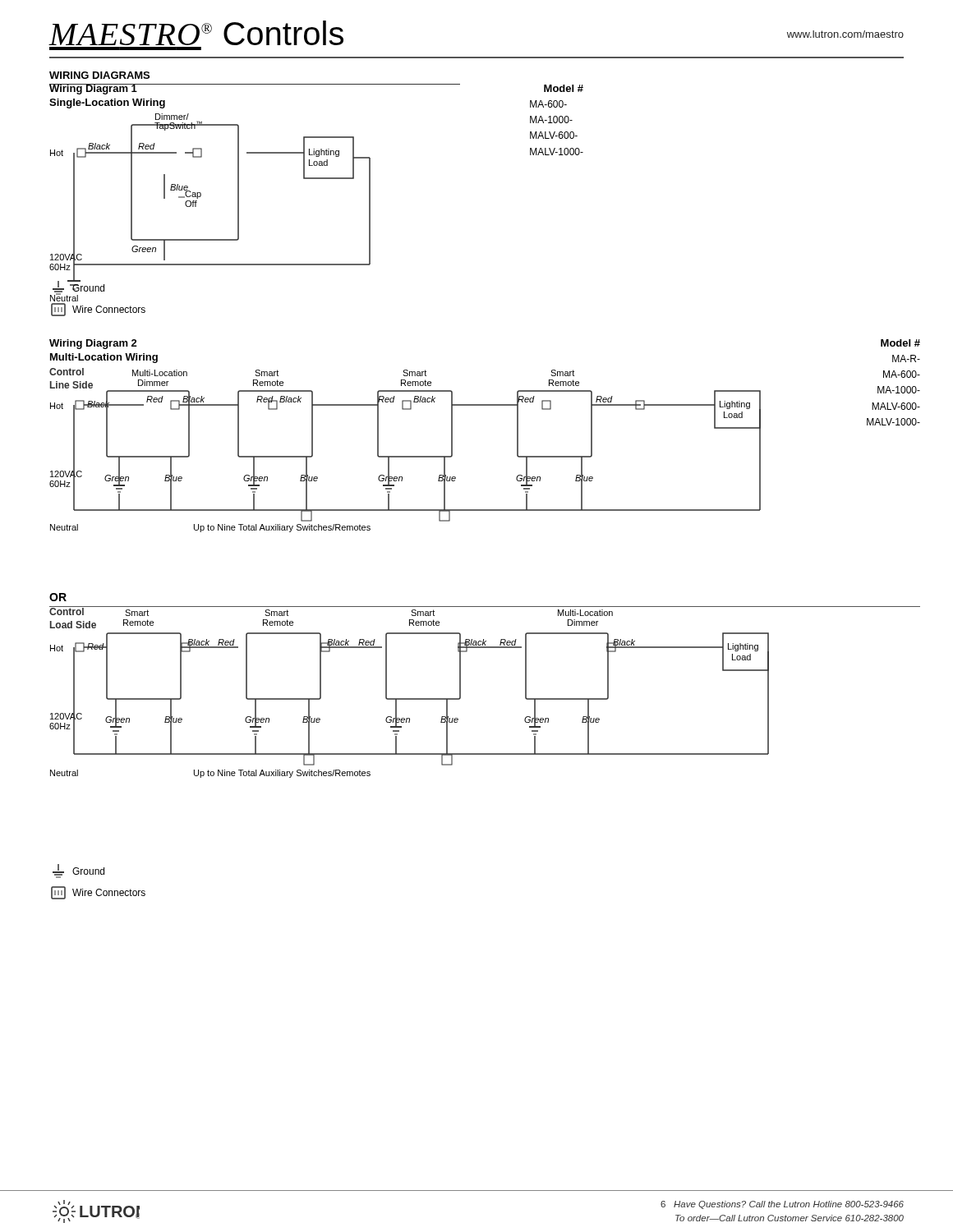Viewport: 953px width, 1232px height.
Task: Select the text starting "WIRING DIAGRAMS"
Action: pos(100,75)
